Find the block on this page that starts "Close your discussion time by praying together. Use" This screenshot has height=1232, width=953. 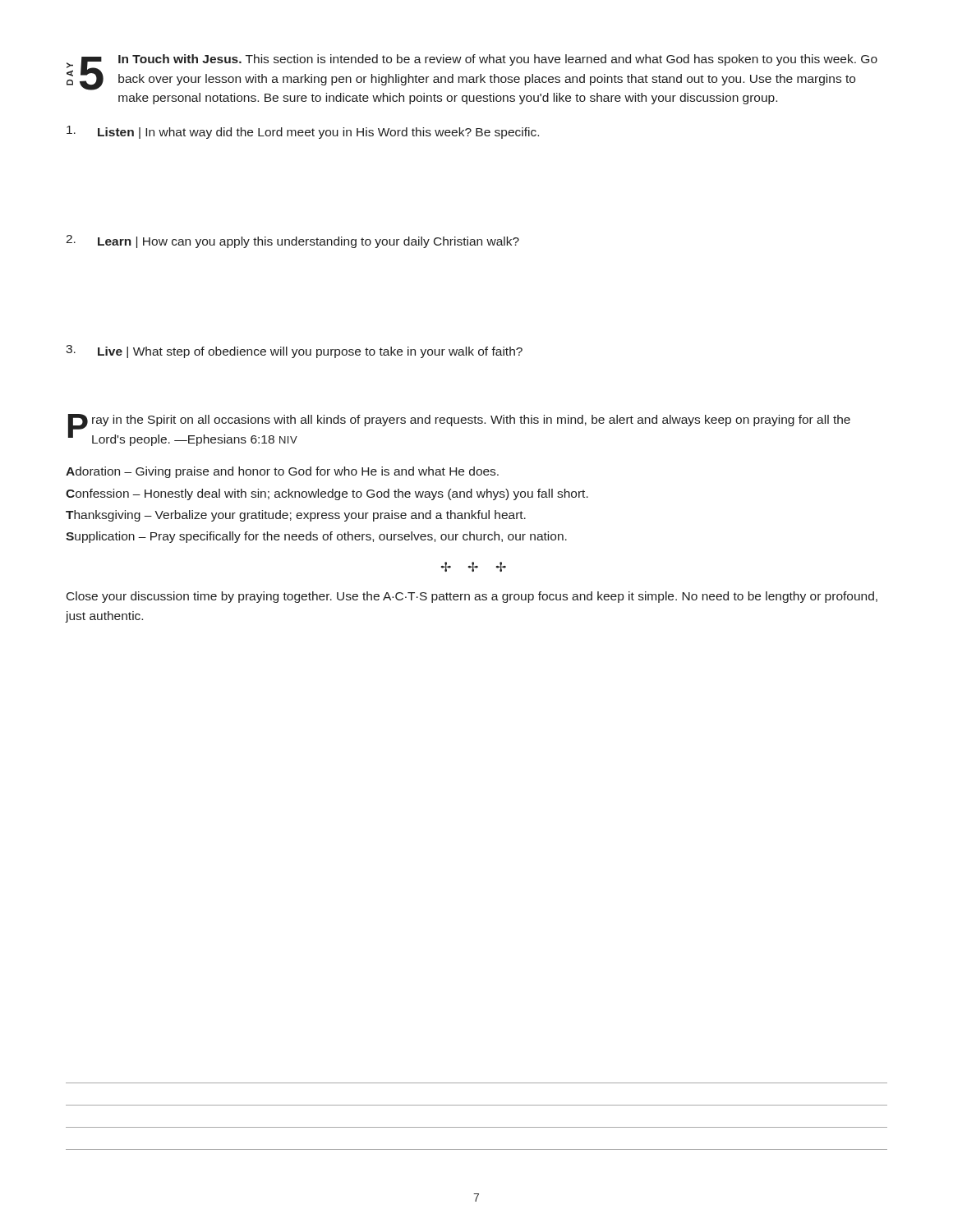point(472,605)
